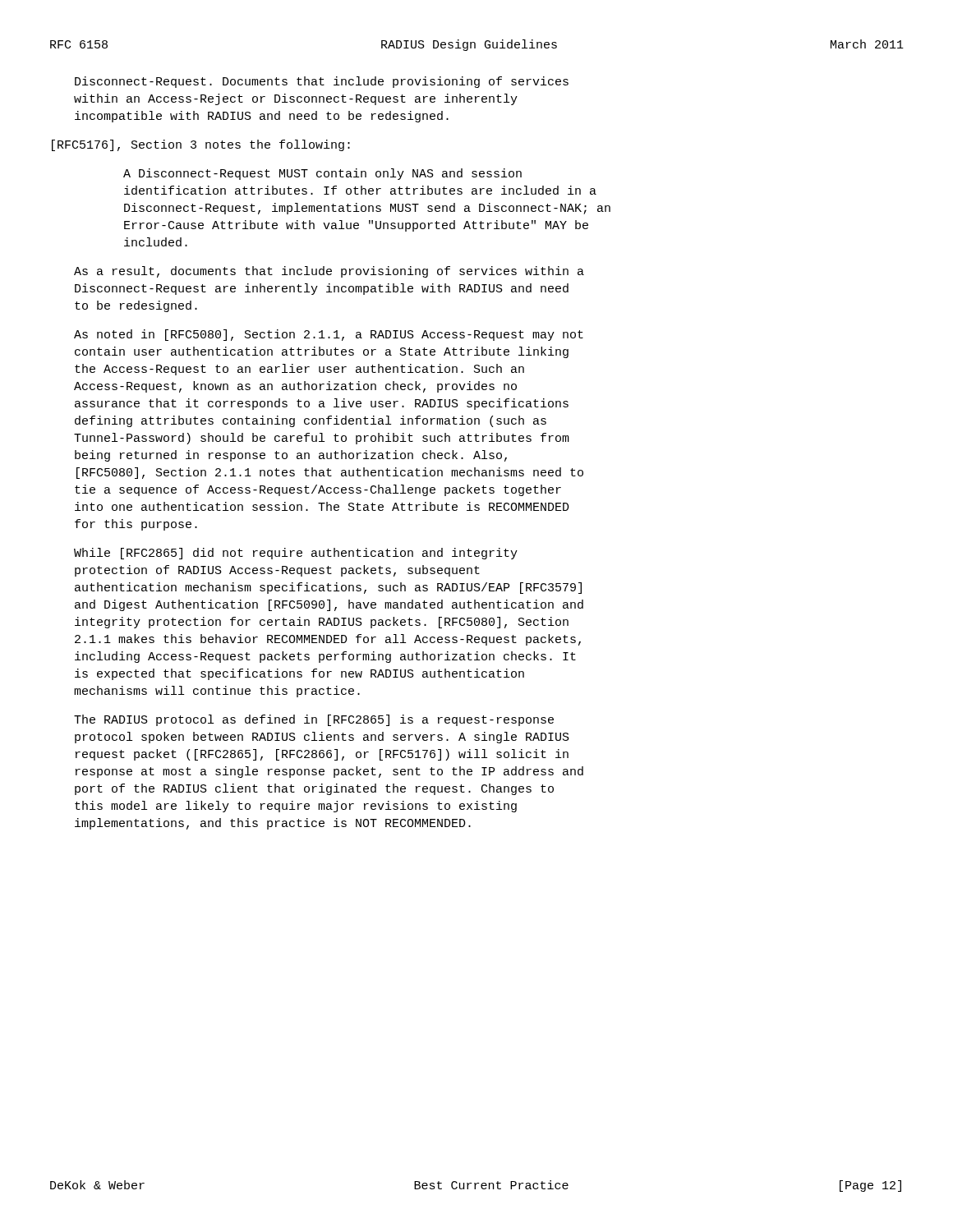953x1232 pixels.
Task: Locate the block starting "A Disconnect-Request MUST contain only NAS"
Action: 501,209
